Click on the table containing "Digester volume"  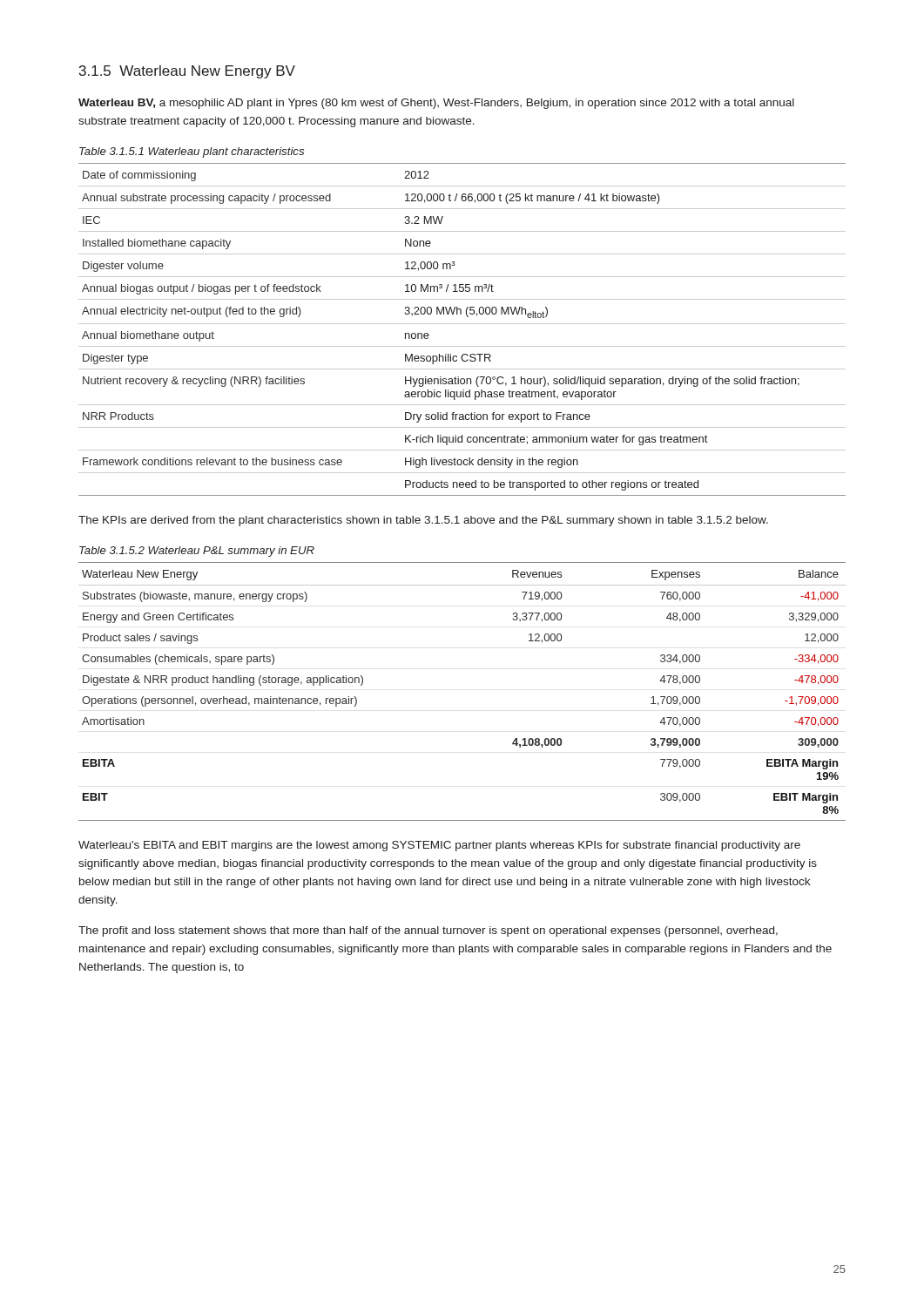click(x=462, y=329)
